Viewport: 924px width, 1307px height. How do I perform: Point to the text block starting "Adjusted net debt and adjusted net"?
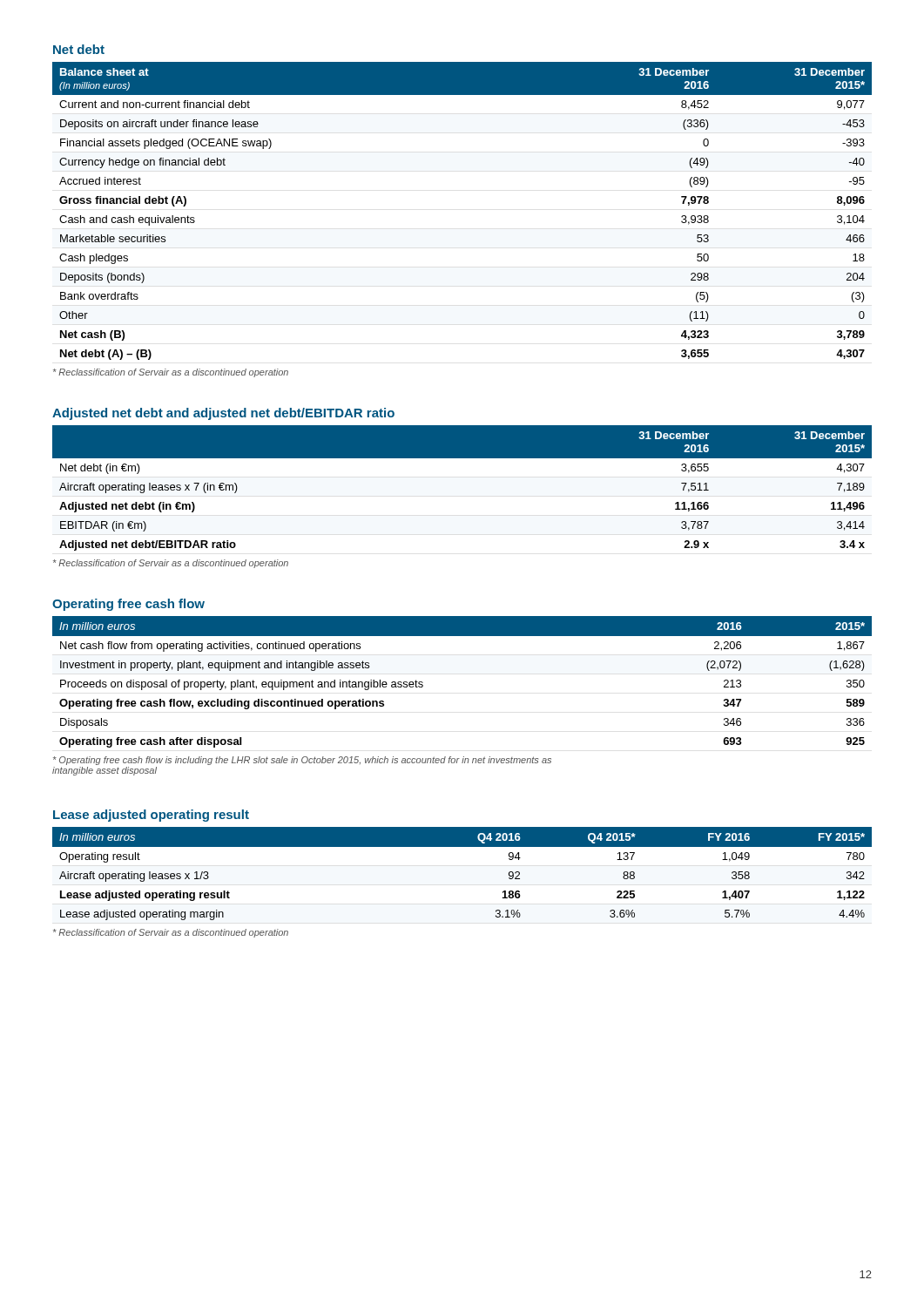tap(224, 413)
